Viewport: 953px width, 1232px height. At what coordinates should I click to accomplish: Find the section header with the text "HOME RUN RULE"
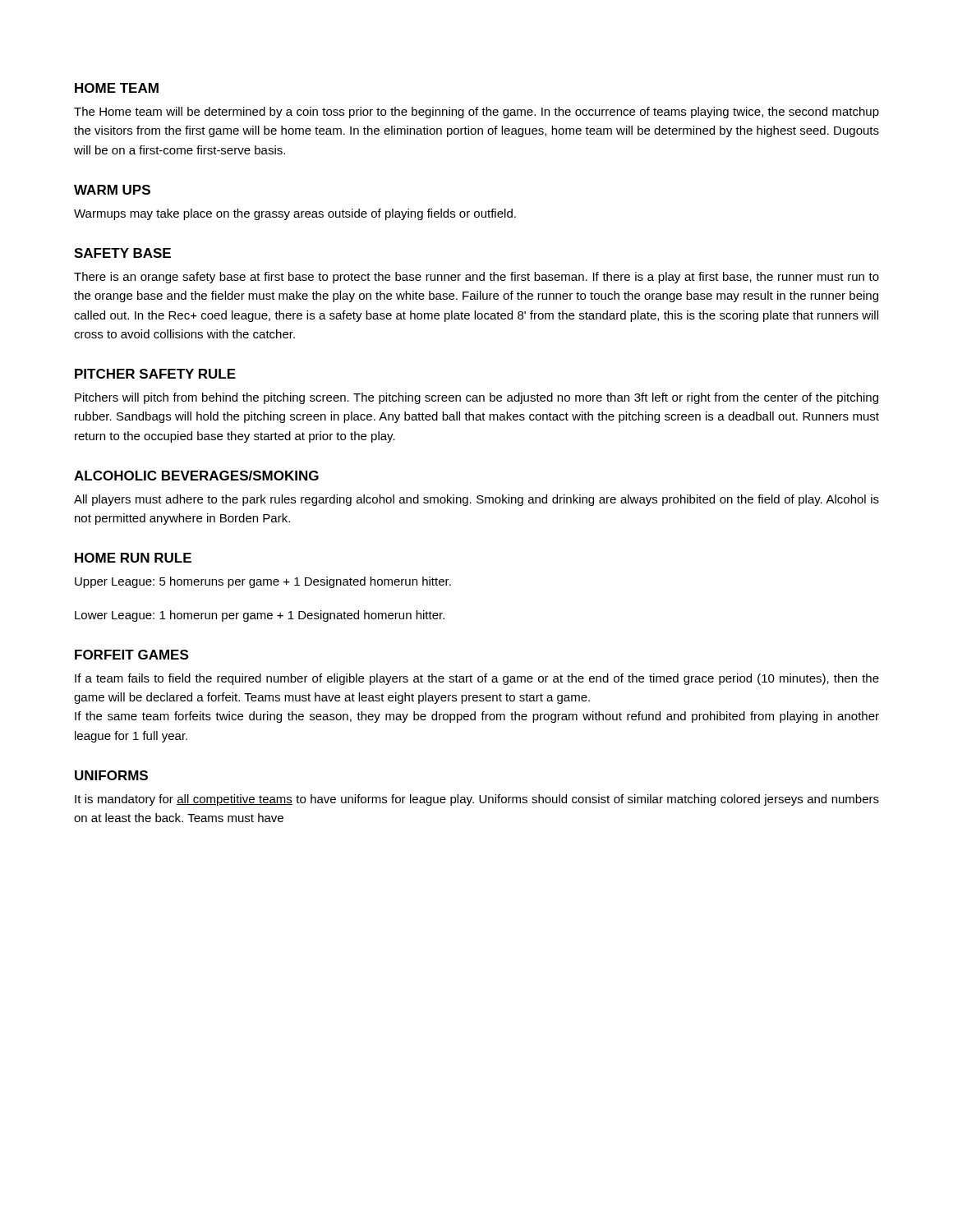(x=133, y=558)
